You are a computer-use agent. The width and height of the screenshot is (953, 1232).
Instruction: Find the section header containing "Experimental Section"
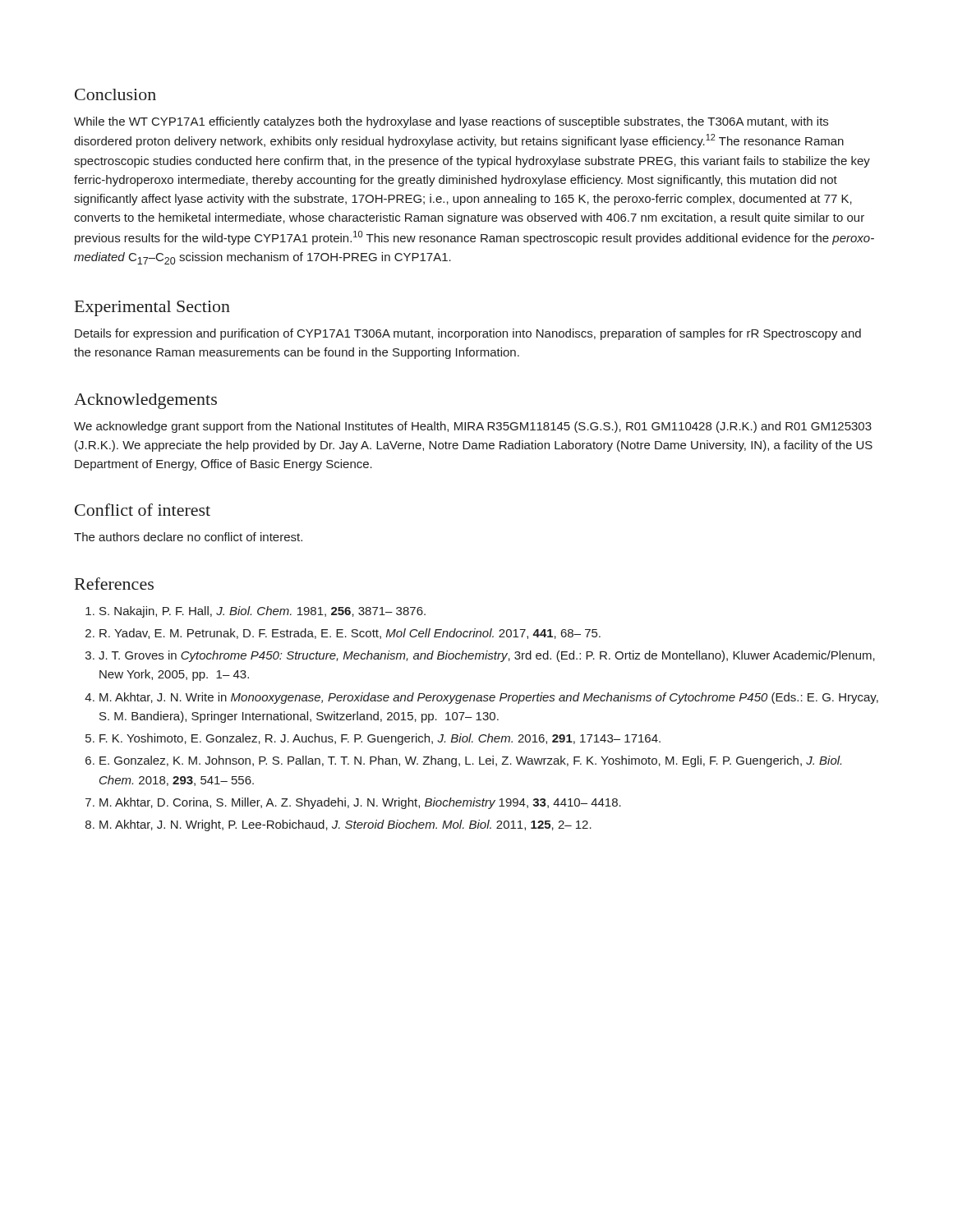[x=152, y=306]
